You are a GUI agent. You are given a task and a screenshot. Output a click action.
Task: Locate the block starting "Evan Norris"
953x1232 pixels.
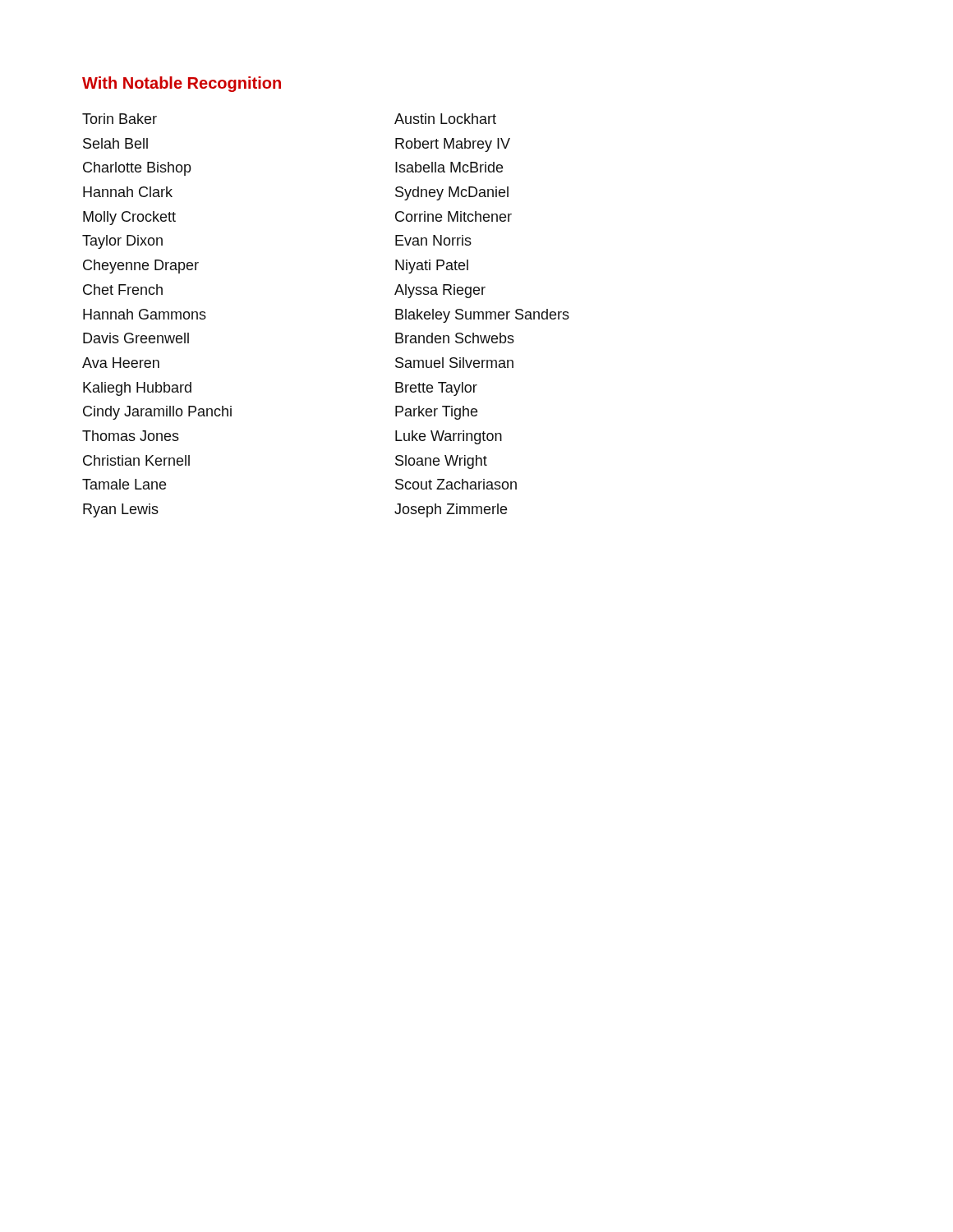[433, 241]
